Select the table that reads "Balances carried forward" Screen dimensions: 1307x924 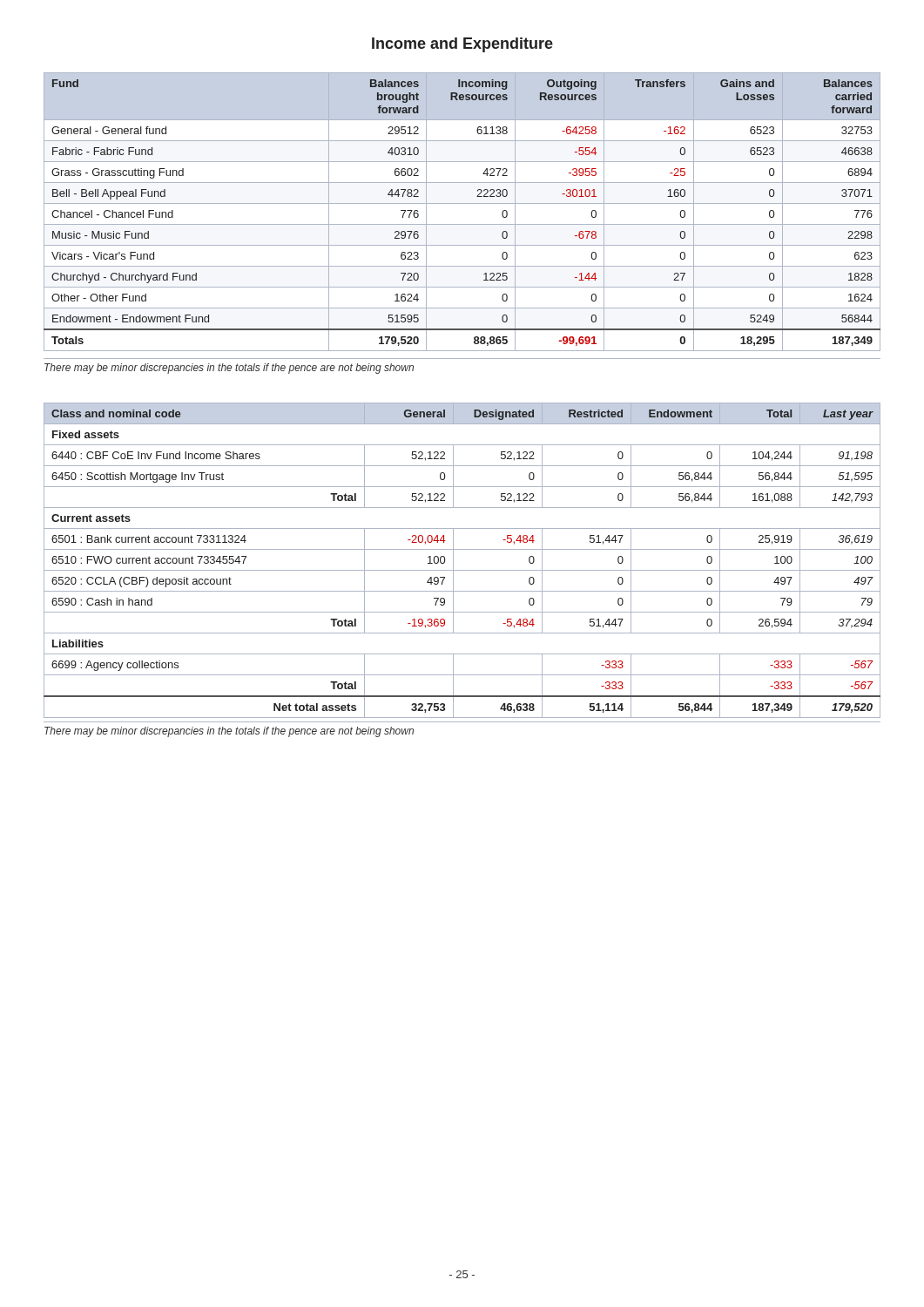(462, 212)
